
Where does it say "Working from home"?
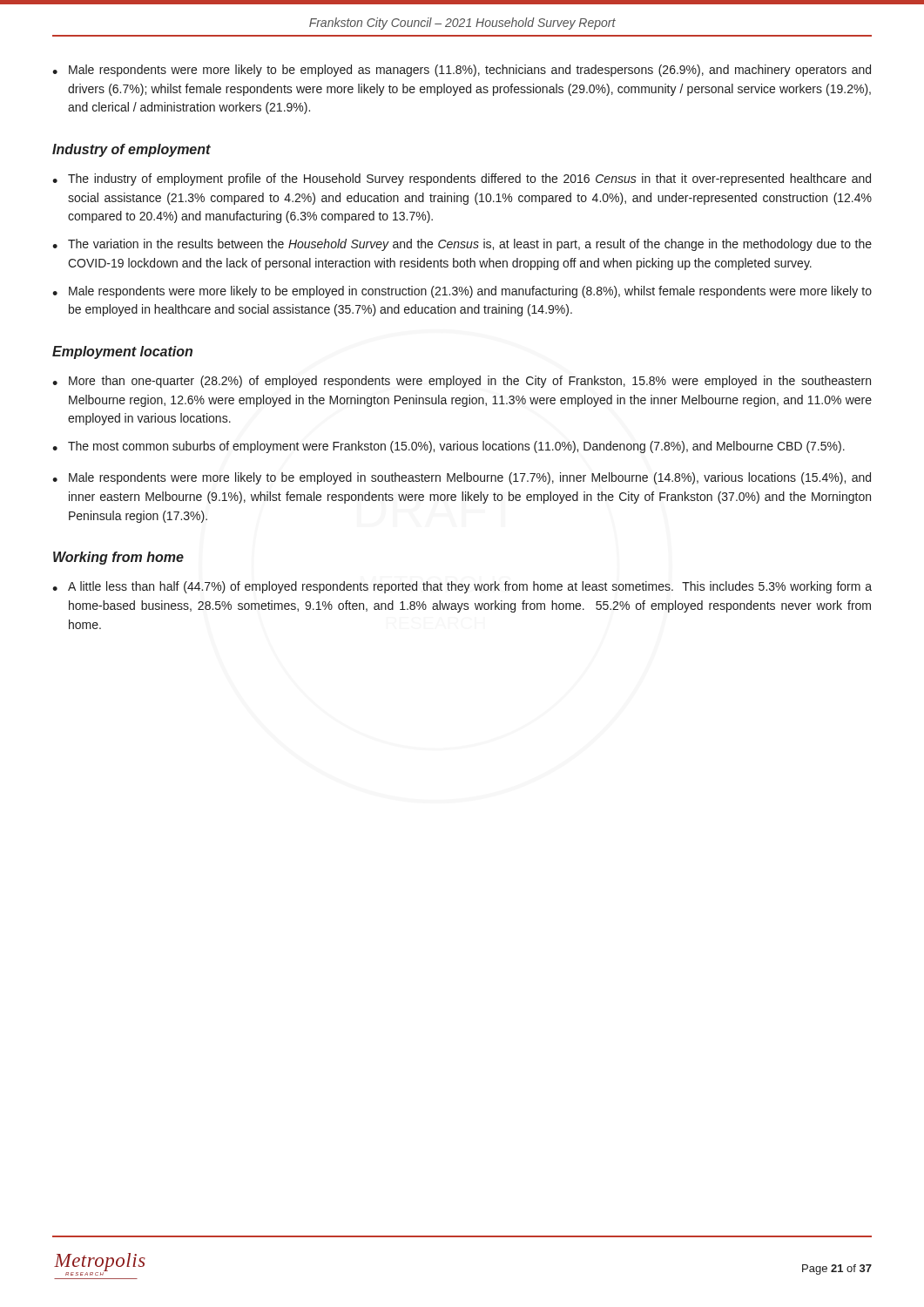(x=118, y=557)
